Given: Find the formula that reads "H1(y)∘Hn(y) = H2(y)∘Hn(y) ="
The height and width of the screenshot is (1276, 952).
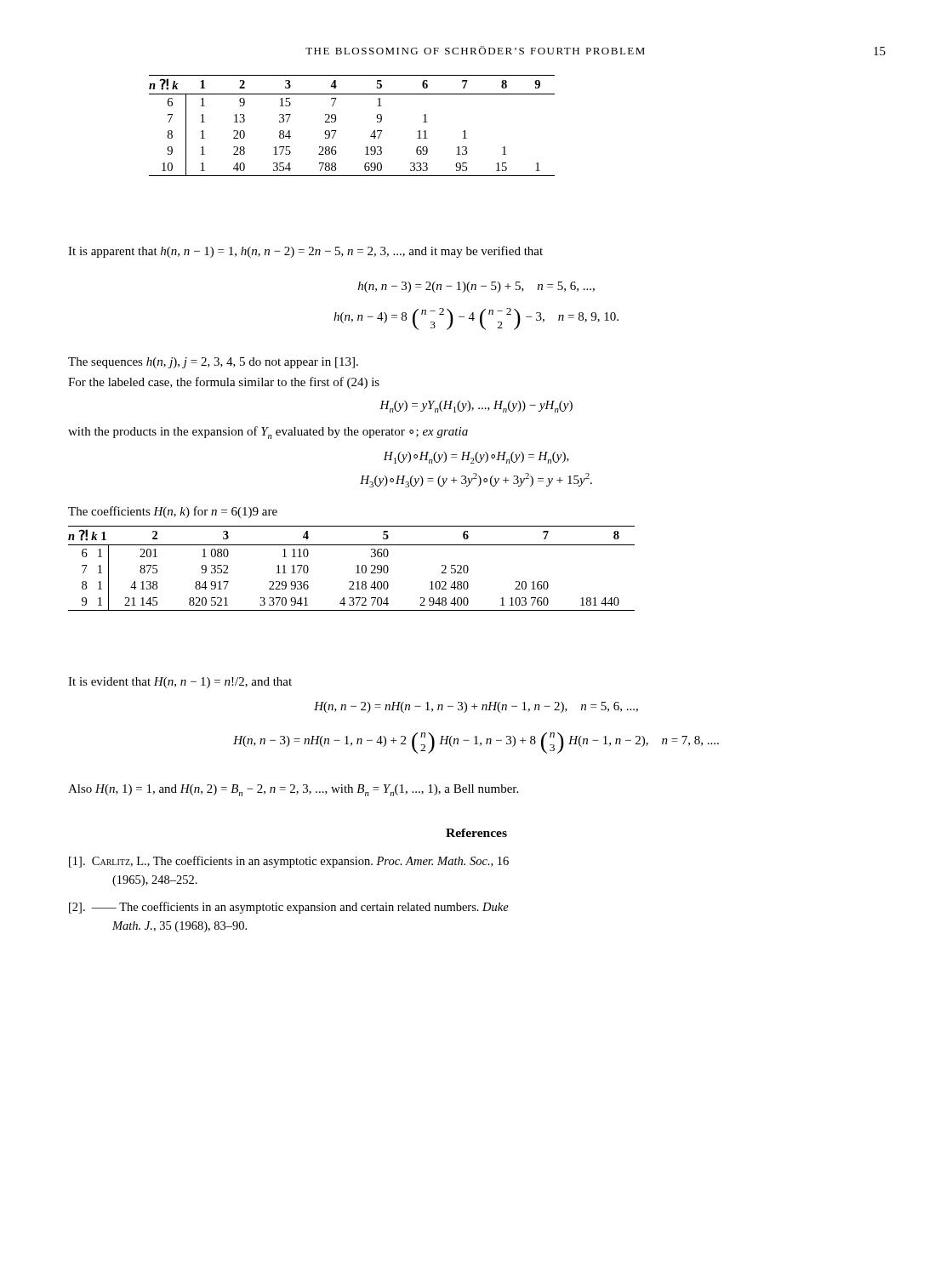Looking at the screenshot, I should pos(476,469).
